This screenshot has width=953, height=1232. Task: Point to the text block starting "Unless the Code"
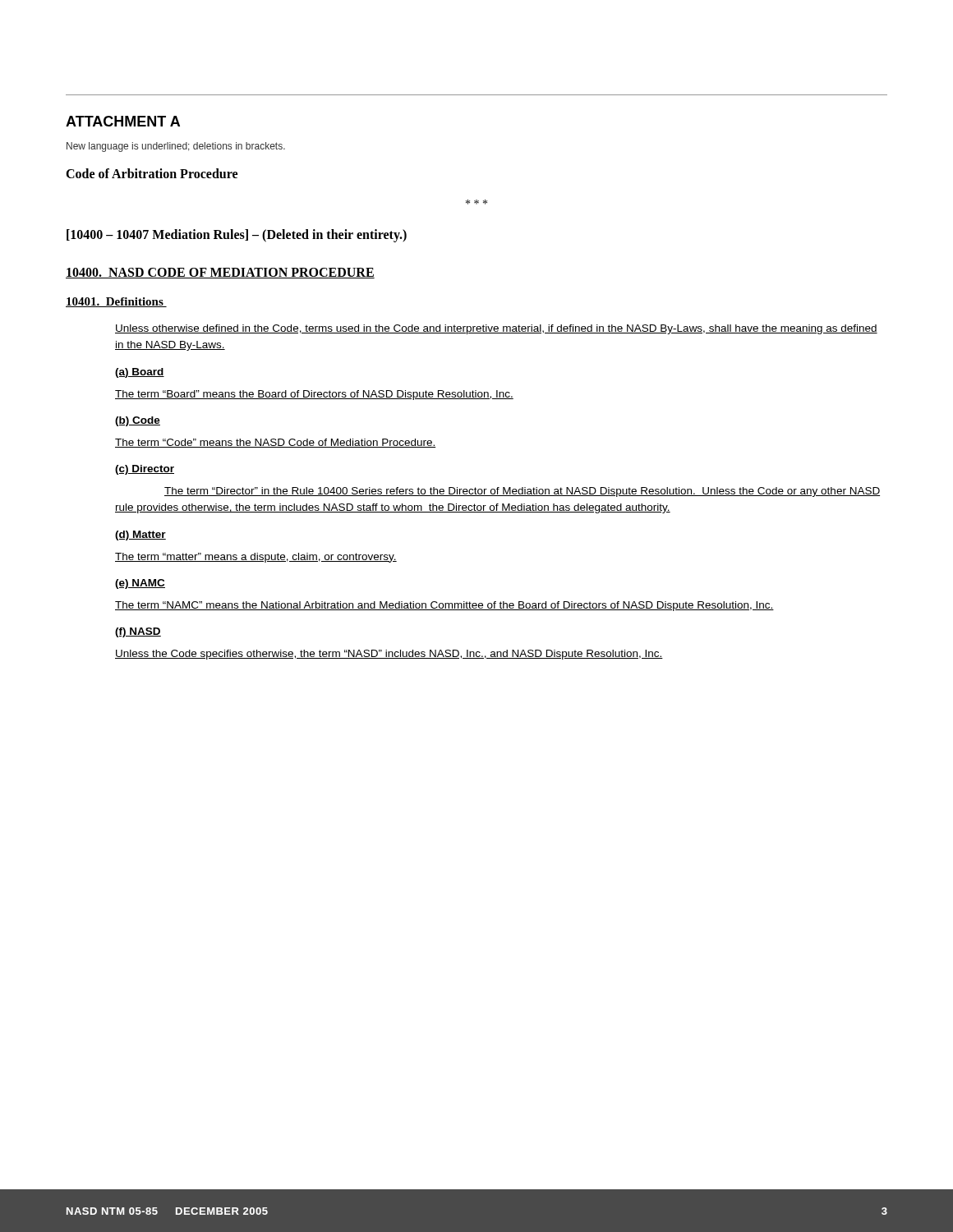(x=476, y=654)
